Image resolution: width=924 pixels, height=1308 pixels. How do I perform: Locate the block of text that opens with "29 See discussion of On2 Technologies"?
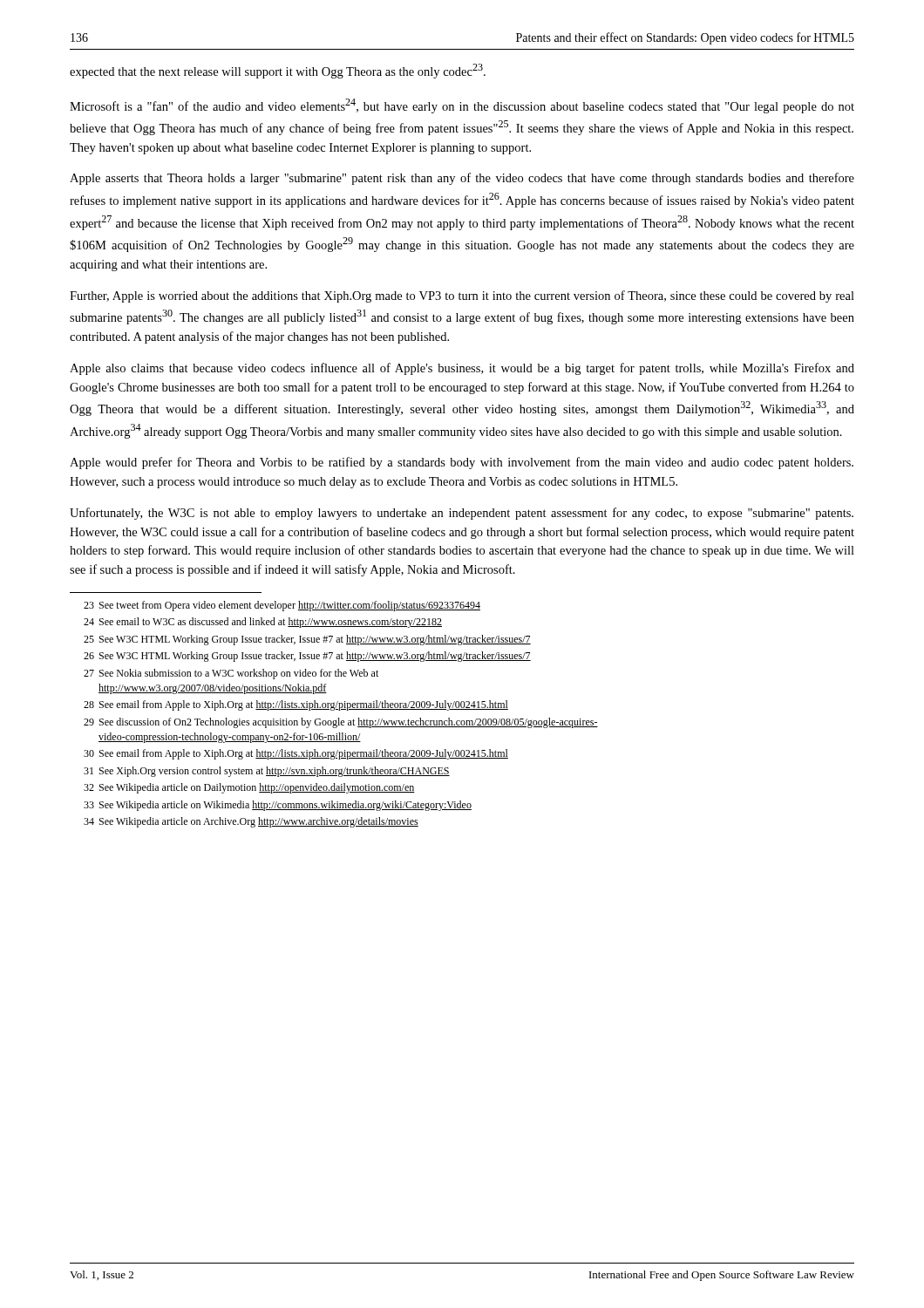pyautogui.click(x=462, y=730)
